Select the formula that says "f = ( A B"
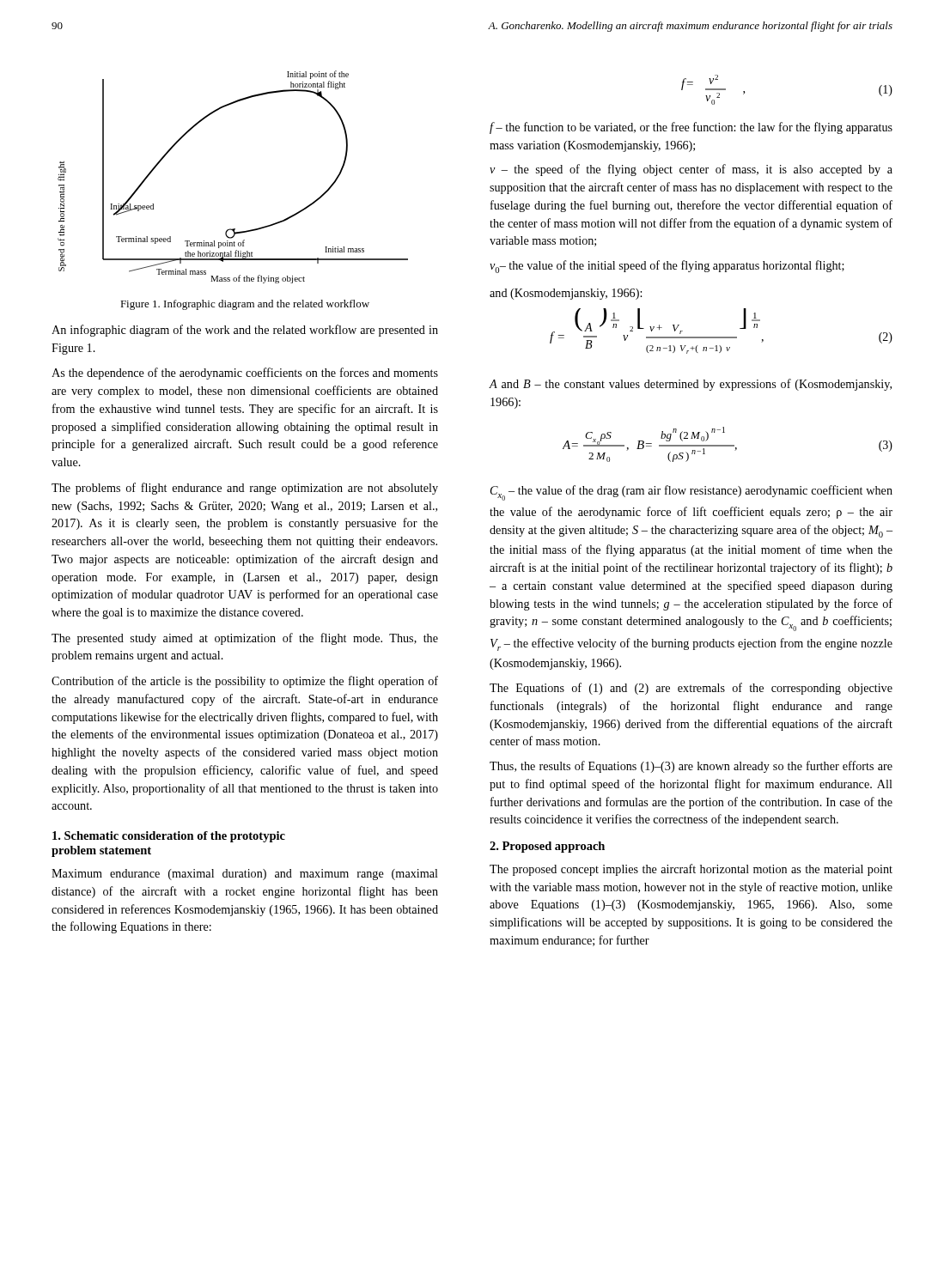The height and width of the screenshot is (1288, 944). point(695,338)
